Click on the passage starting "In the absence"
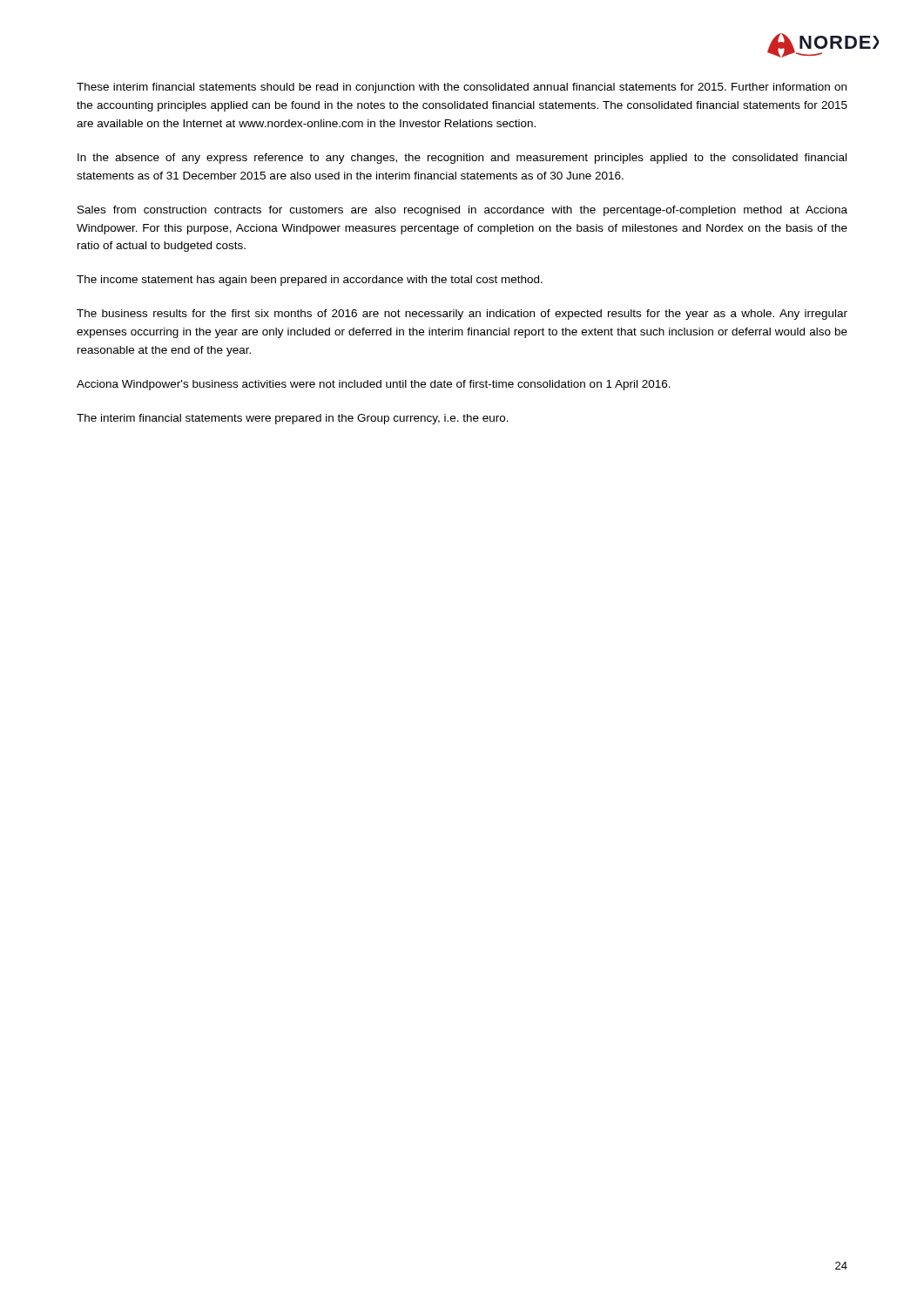Viewport: 924px width, 1307px height. point(462,166)
